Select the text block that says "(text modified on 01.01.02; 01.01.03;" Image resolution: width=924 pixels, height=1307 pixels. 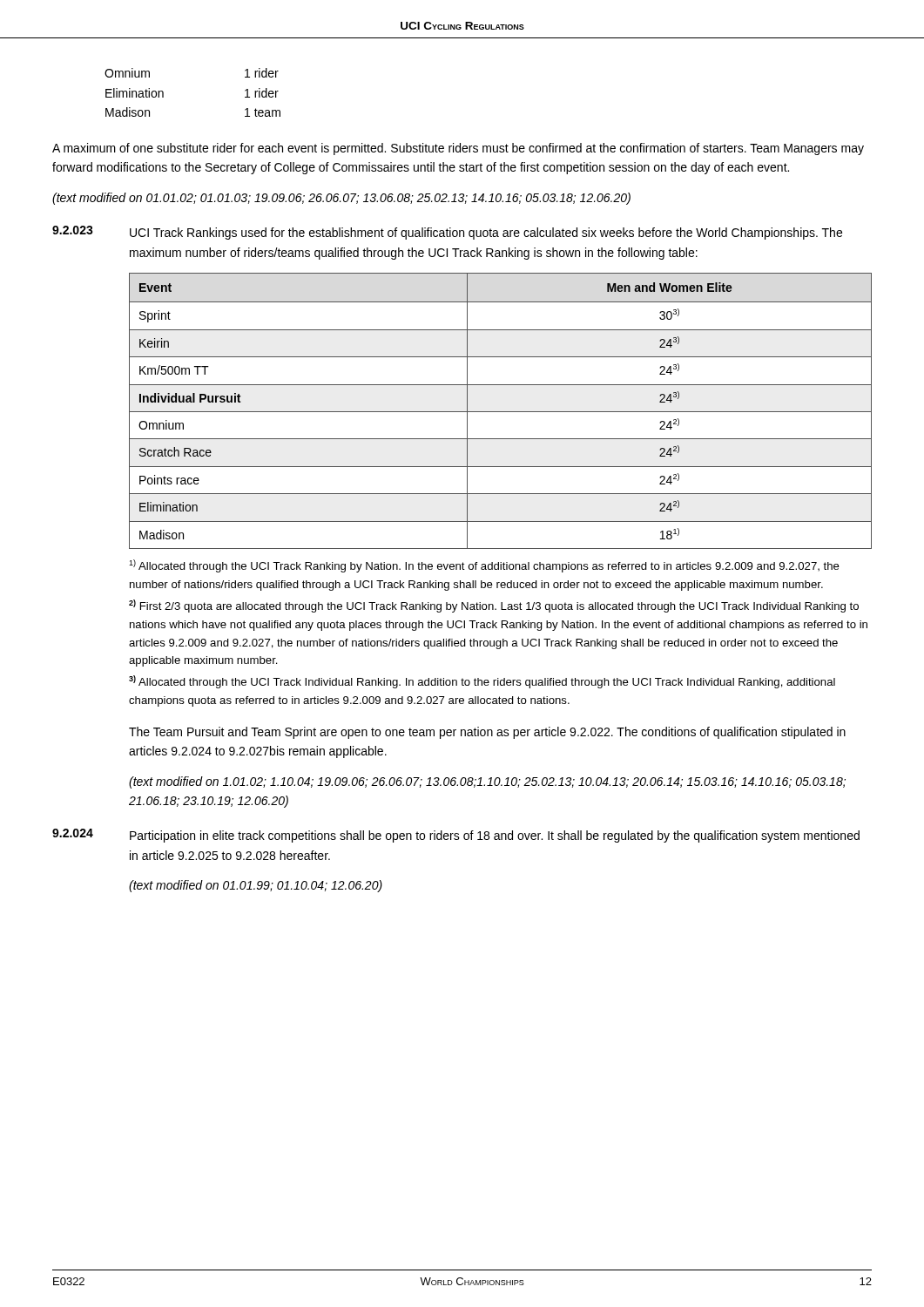point(342,198)
